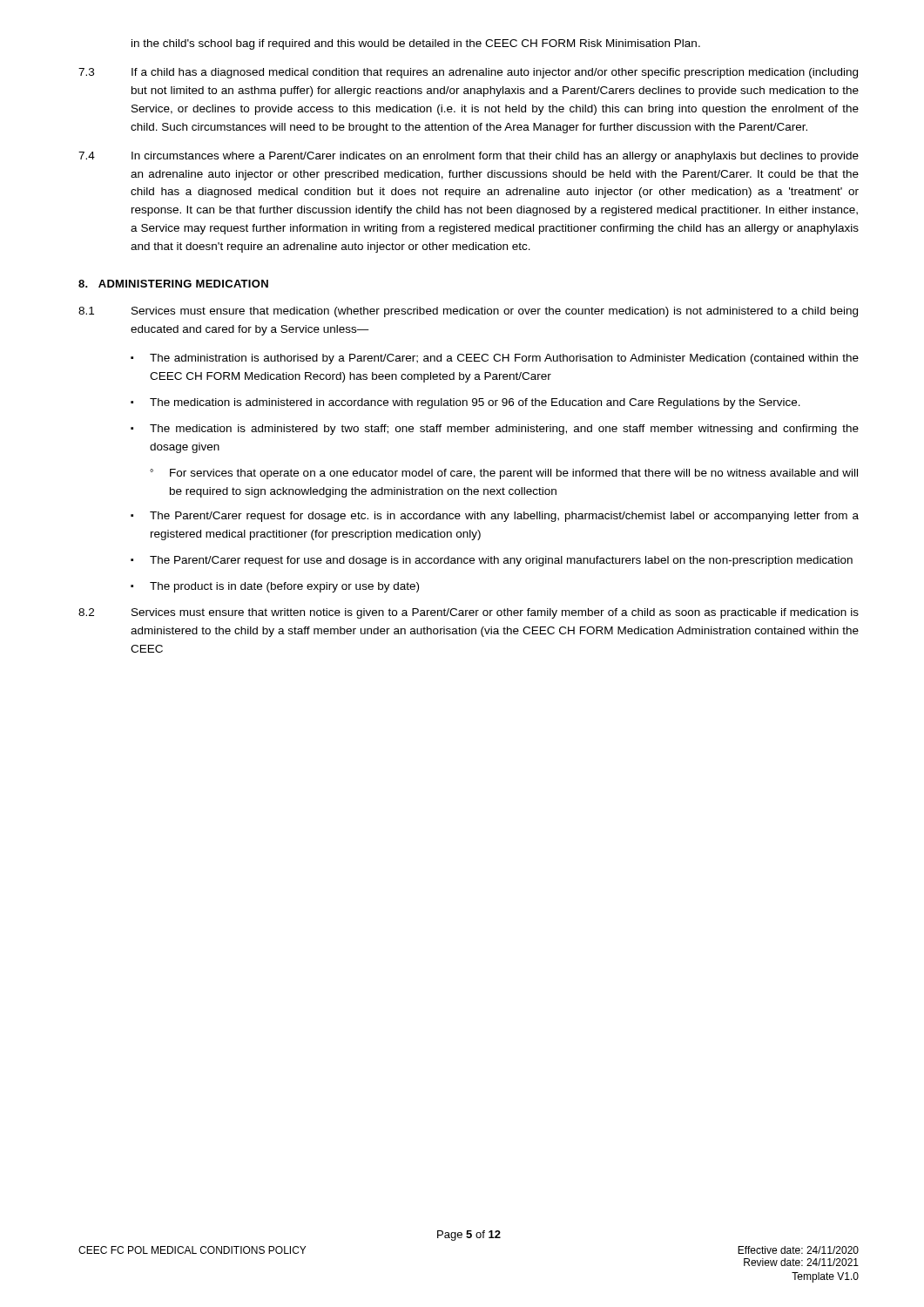Locate the block of text that opens with "° For services that operate on a"

pos(504,482)
